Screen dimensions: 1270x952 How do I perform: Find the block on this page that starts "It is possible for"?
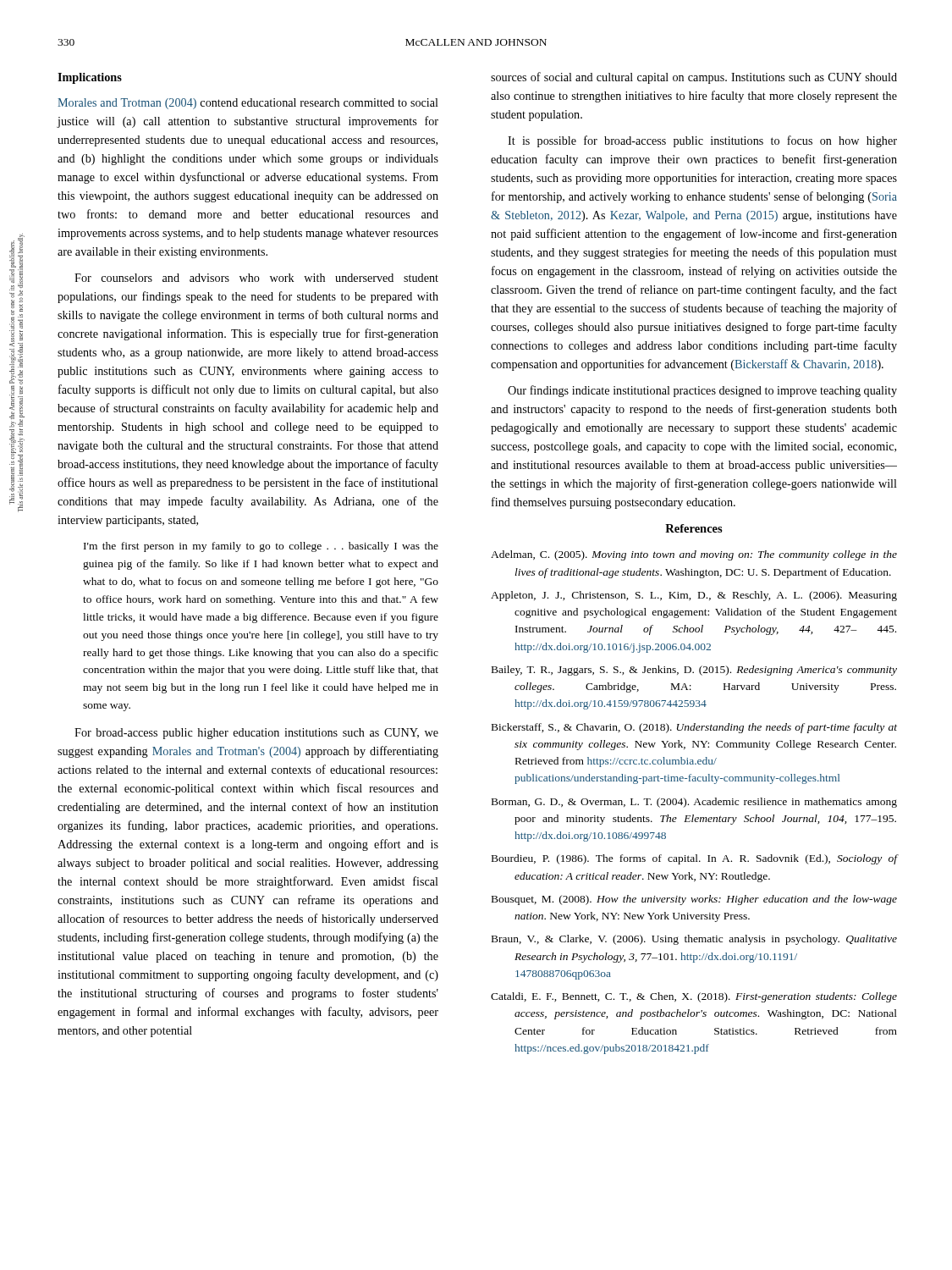click(694, 252)
